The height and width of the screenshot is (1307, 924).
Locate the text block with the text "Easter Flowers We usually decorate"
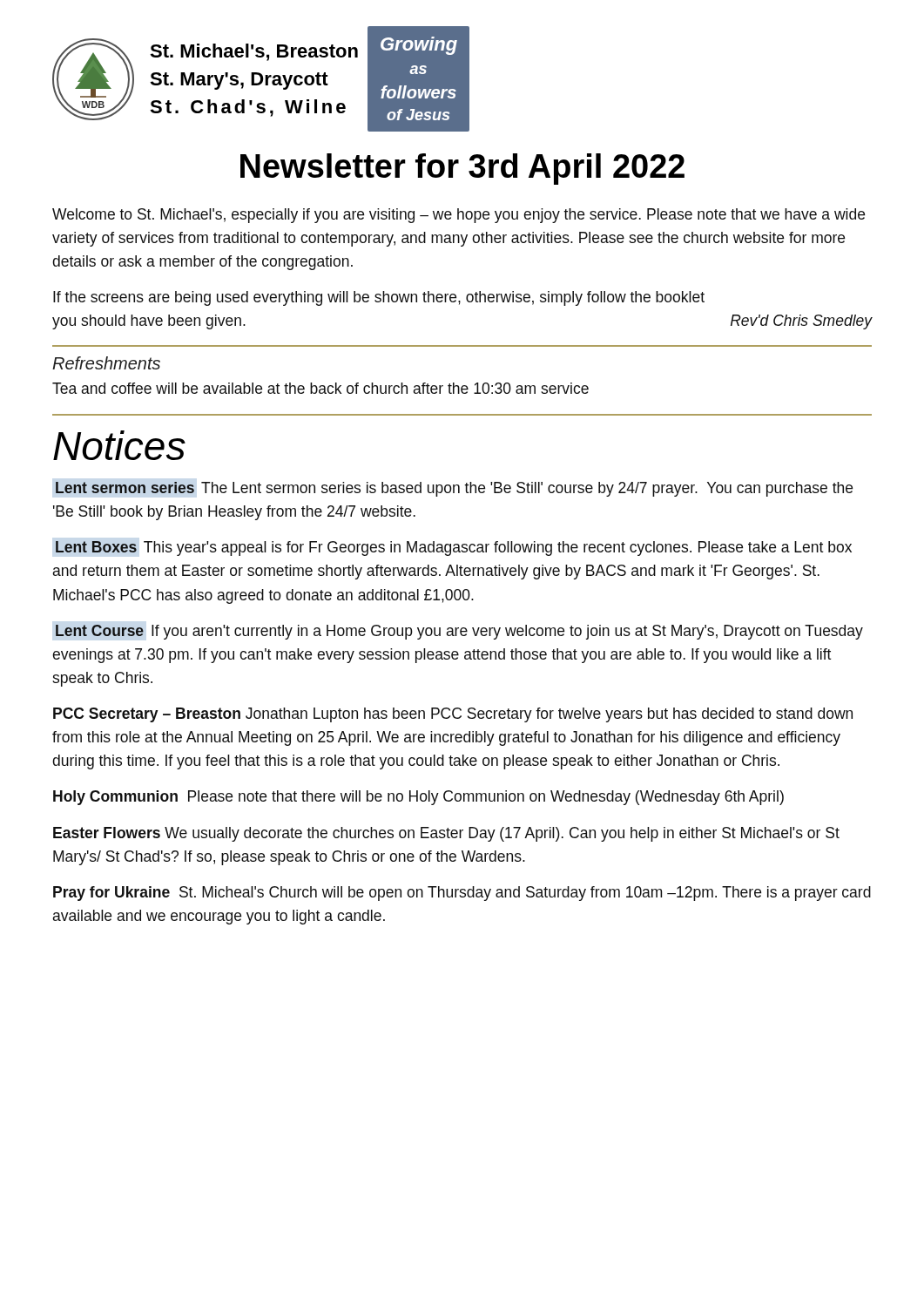click(x=446, y=844)
